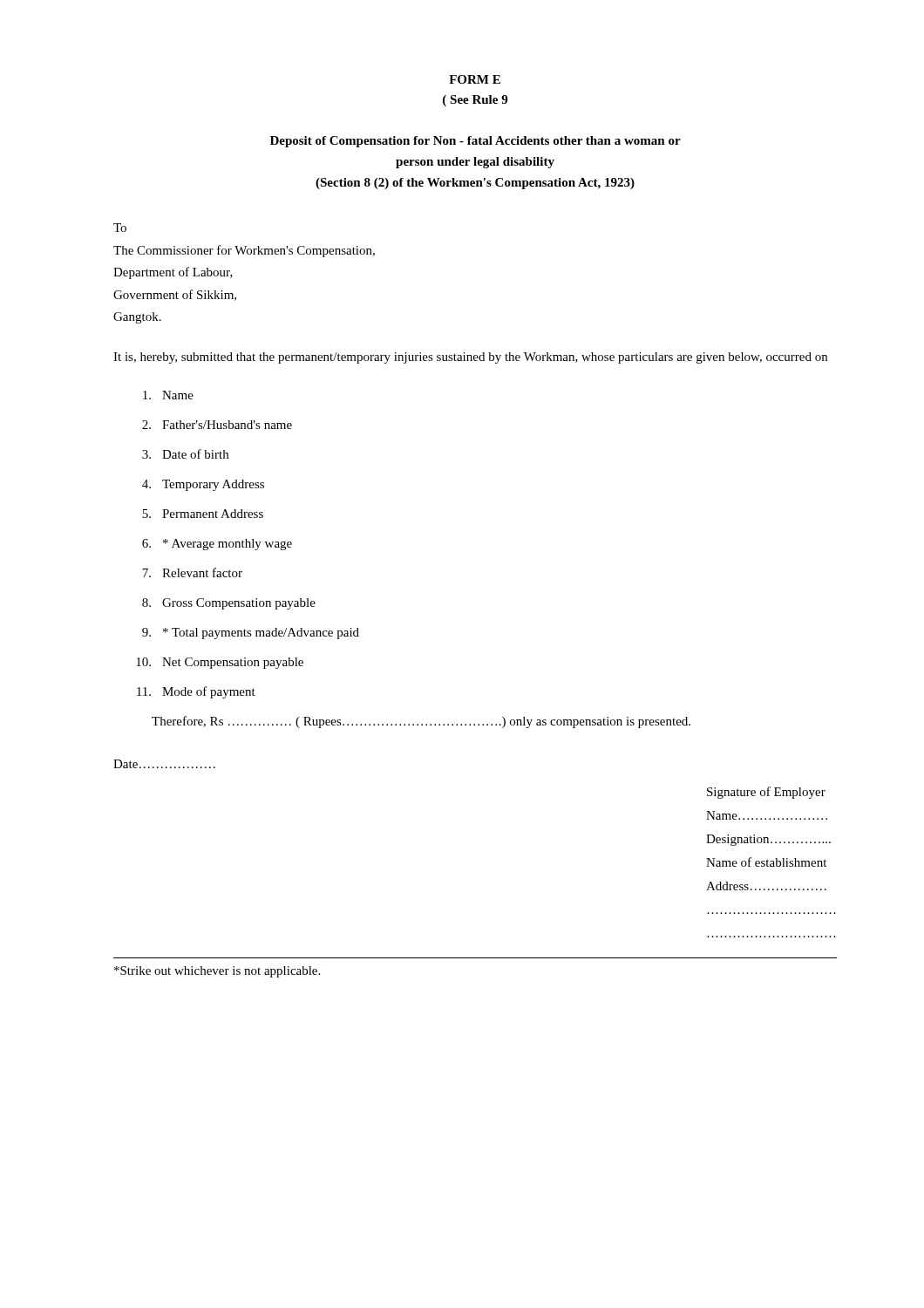
Task: Find "5. Permanent Address" on this page
Action: coord(203,514)
